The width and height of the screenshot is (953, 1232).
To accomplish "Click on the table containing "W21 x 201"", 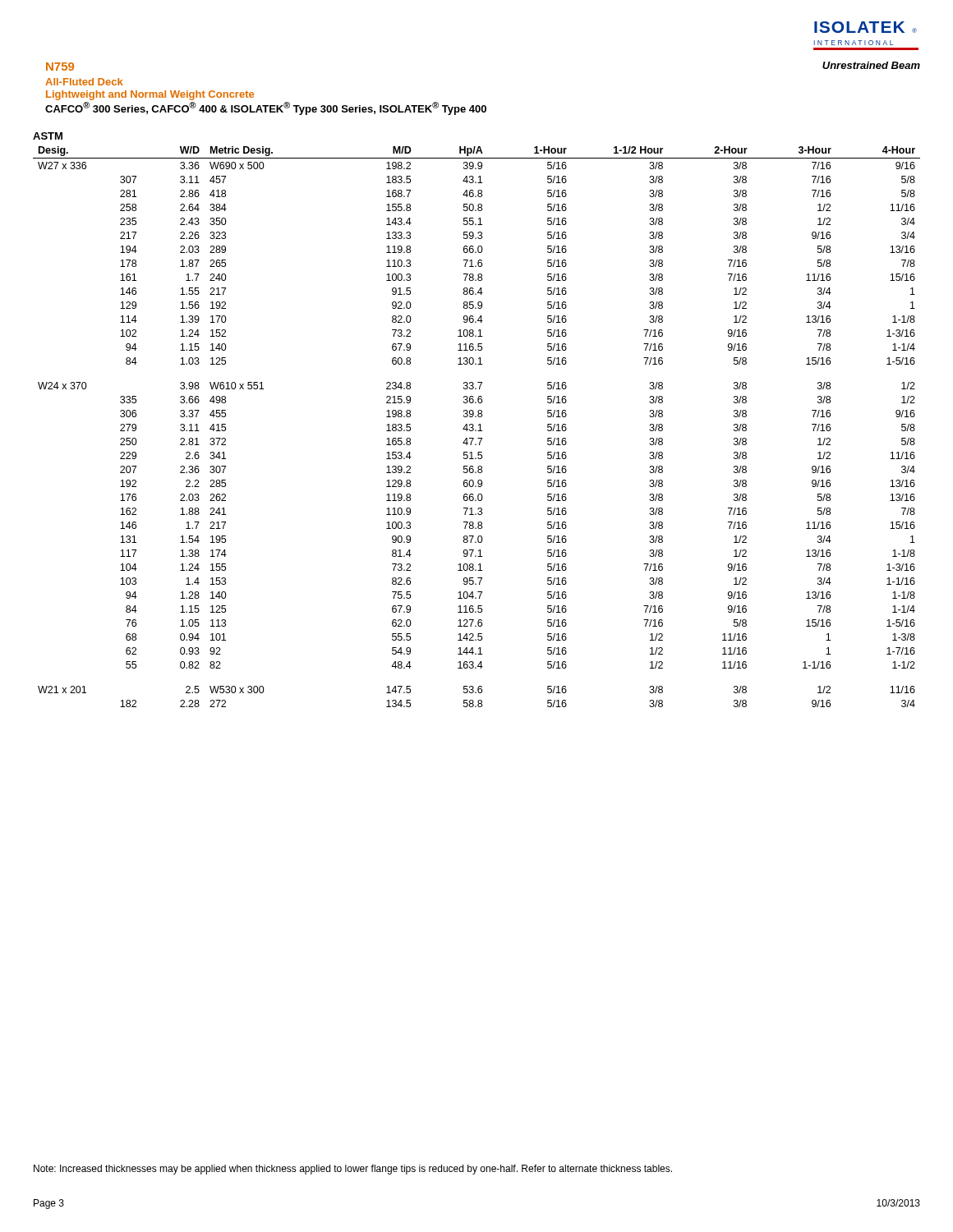I will point(476,420).
